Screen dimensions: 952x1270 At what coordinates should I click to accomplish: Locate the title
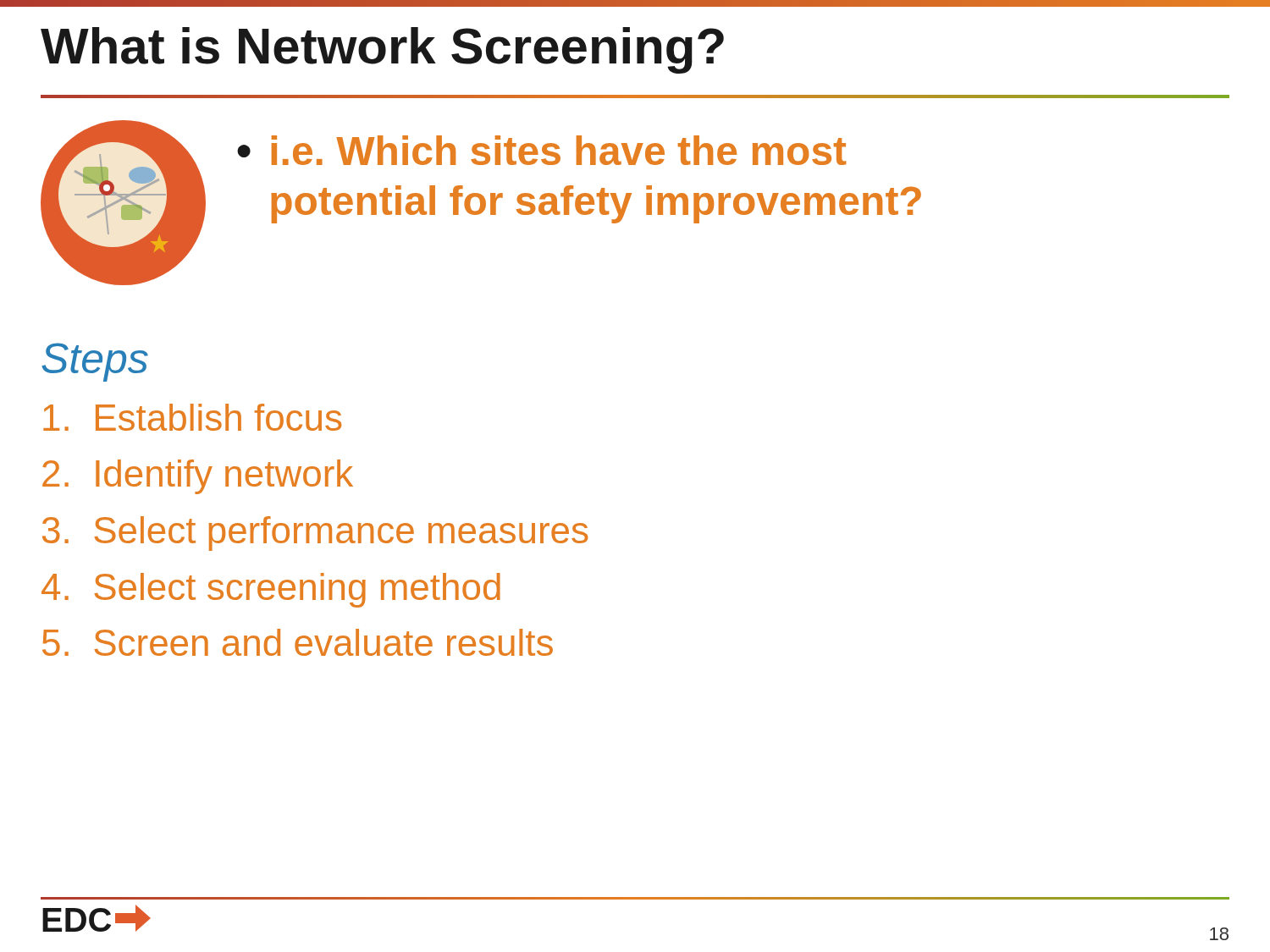click(x=384, y=47)
